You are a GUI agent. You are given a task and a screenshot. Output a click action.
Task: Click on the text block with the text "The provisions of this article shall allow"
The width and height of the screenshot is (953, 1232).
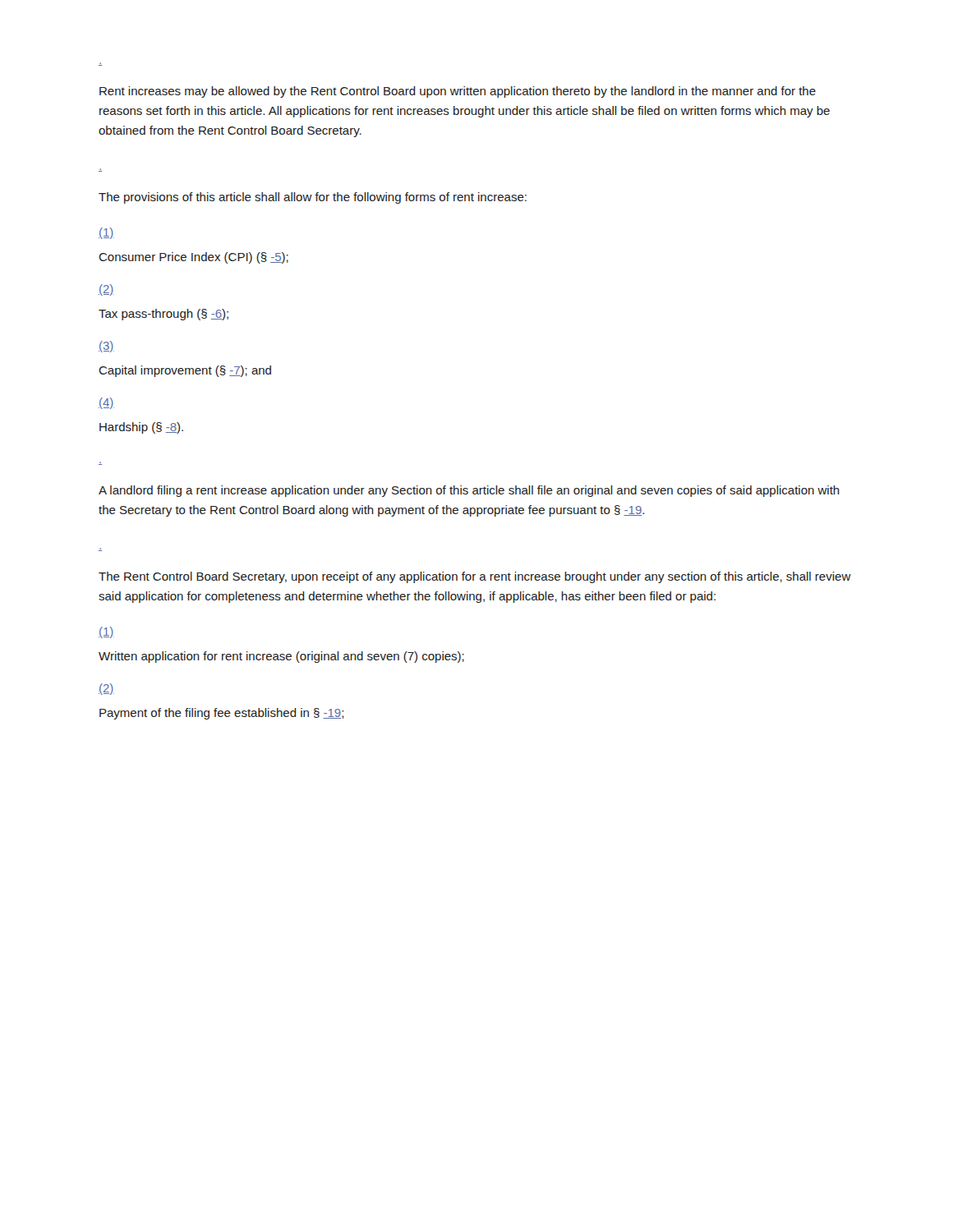click(313, 197)
